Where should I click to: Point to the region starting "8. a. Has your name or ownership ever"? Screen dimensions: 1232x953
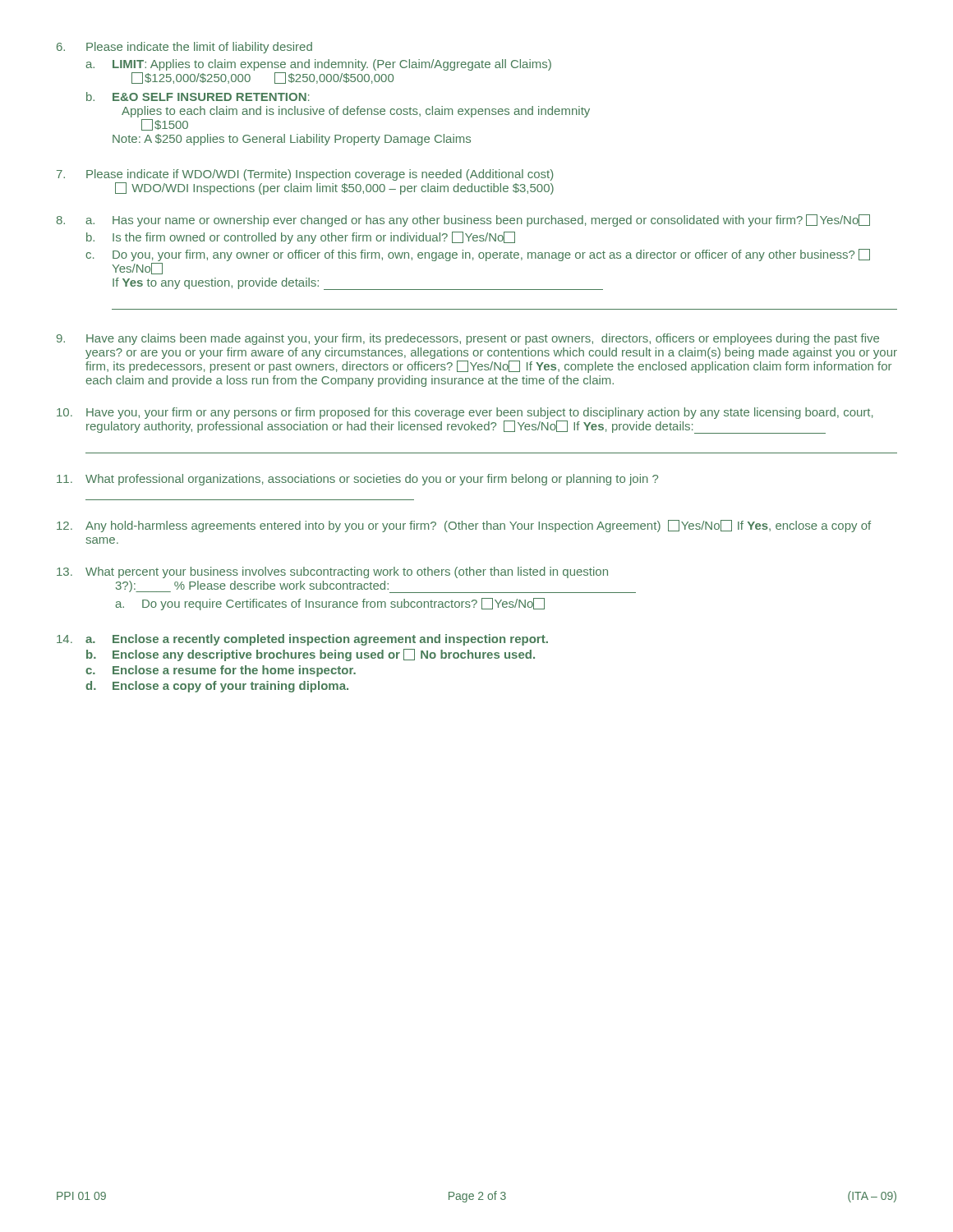(476, 263)
